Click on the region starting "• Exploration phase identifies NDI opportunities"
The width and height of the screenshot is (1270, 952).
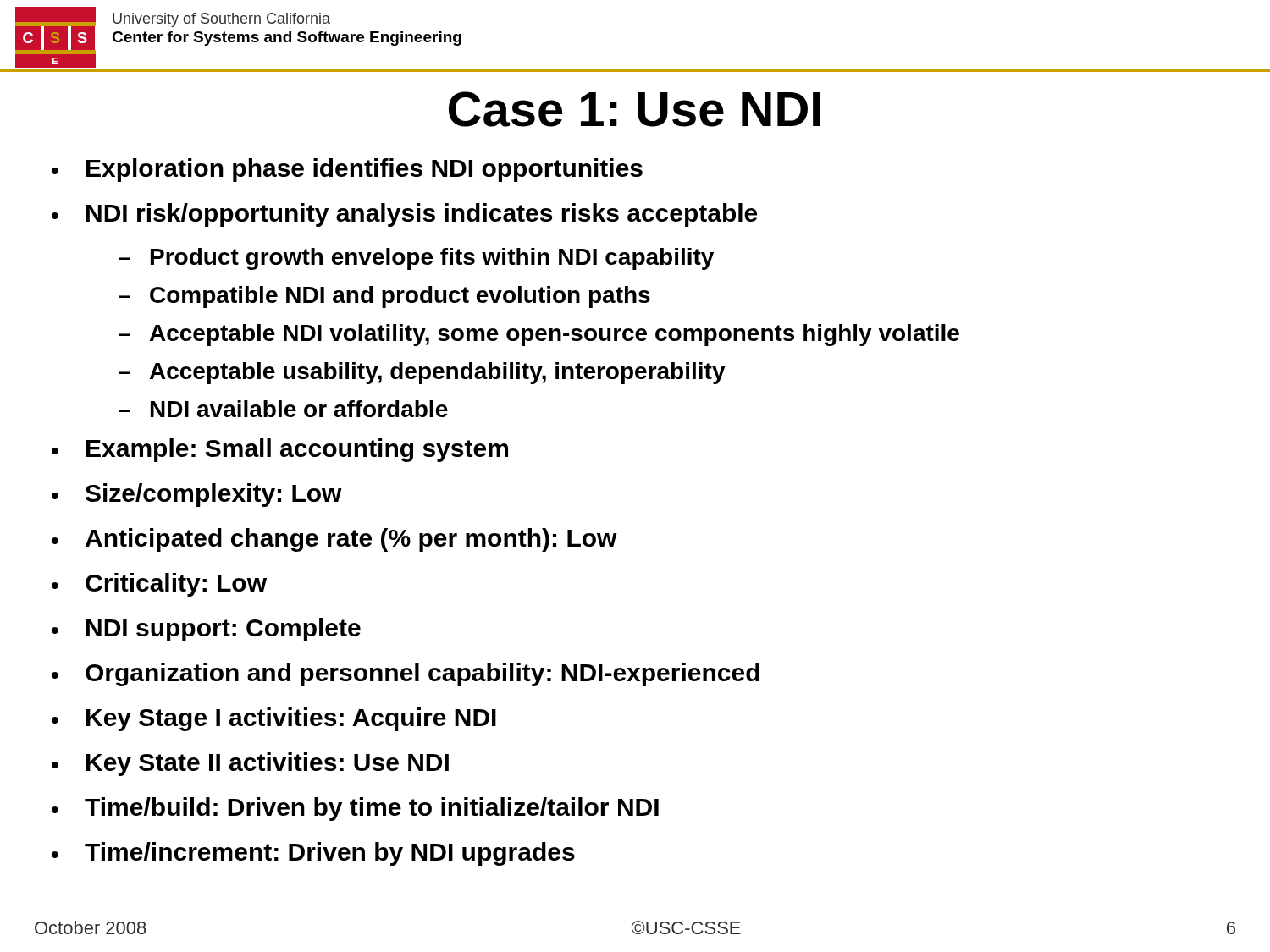(643, 169)
